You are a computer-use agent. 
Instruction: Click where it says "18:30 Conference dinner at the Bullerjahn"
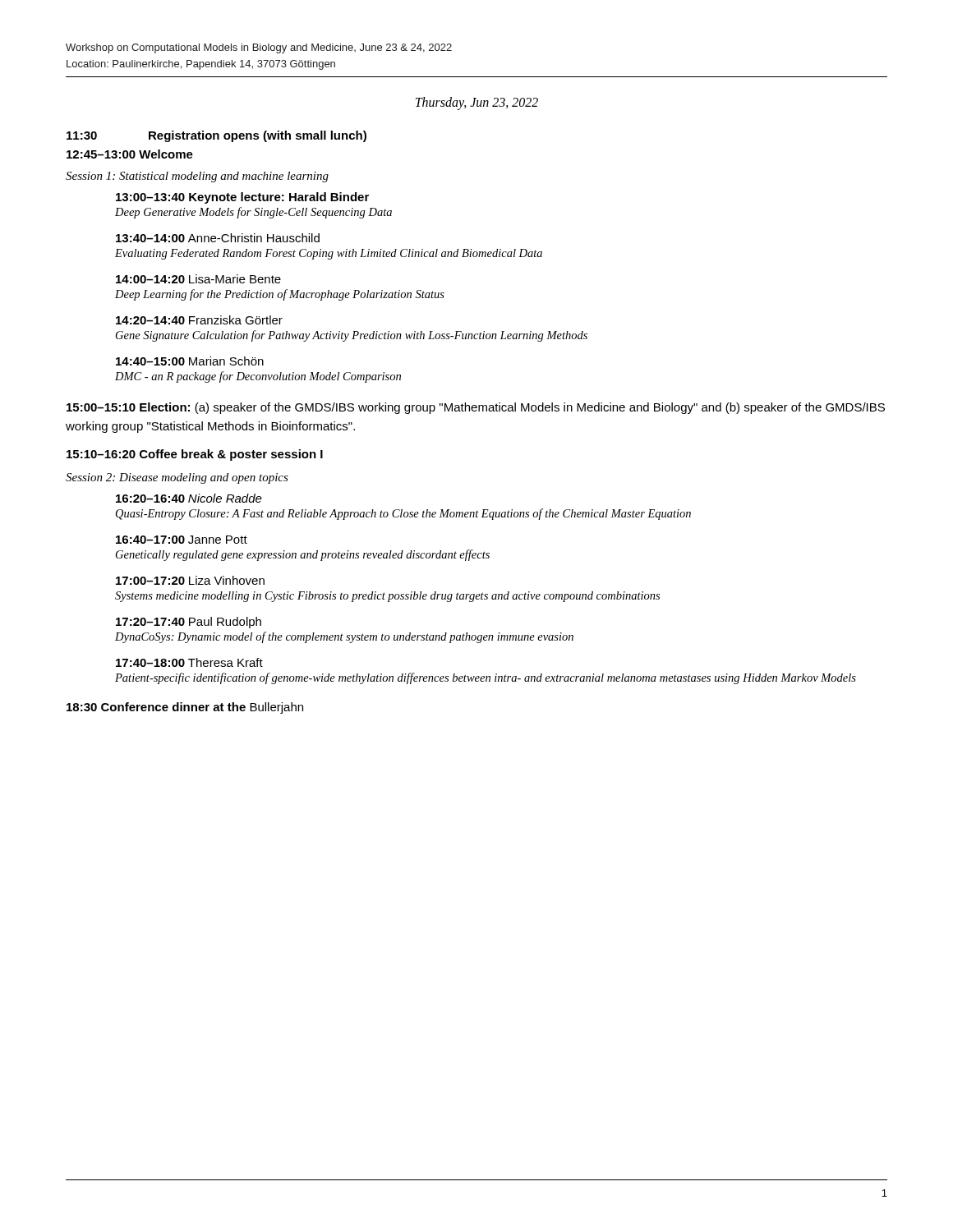pos(185,707)
